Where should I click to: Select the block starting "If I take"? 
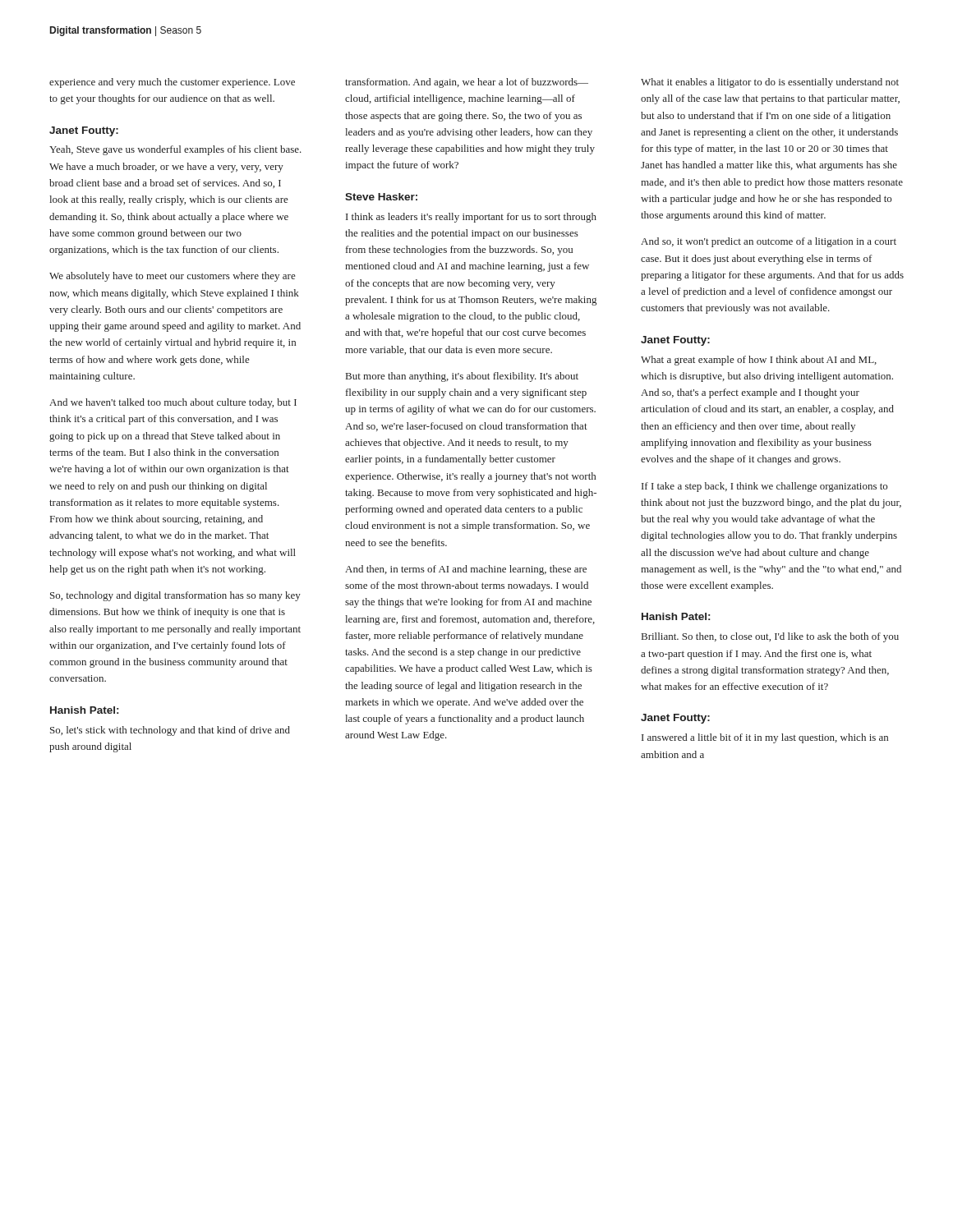pos(772,536)
